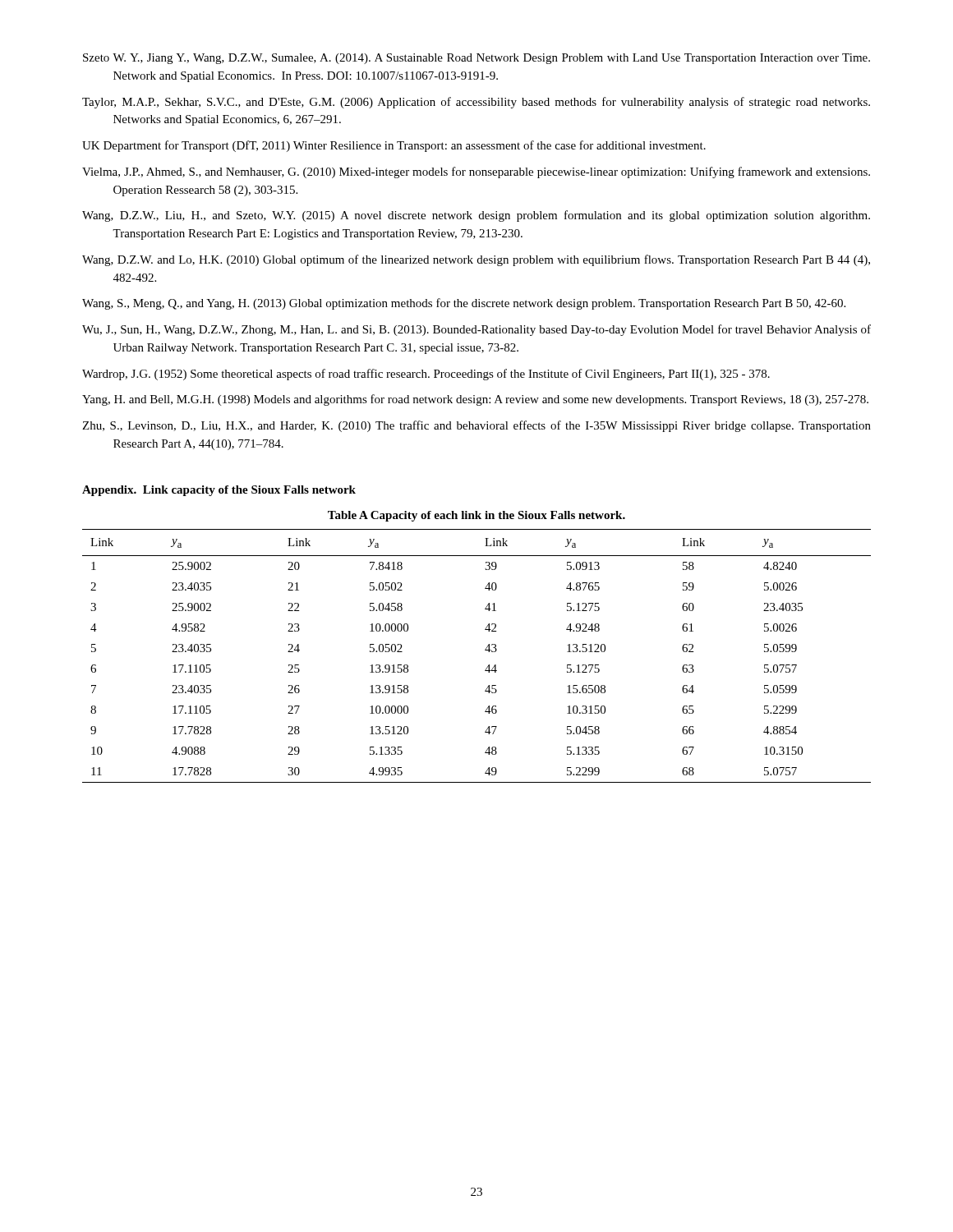953x1232 pixels.
Task: Select the passage starting "Wang, S., Meng,"
Action: pyautogui.click(x=464, y=303)
